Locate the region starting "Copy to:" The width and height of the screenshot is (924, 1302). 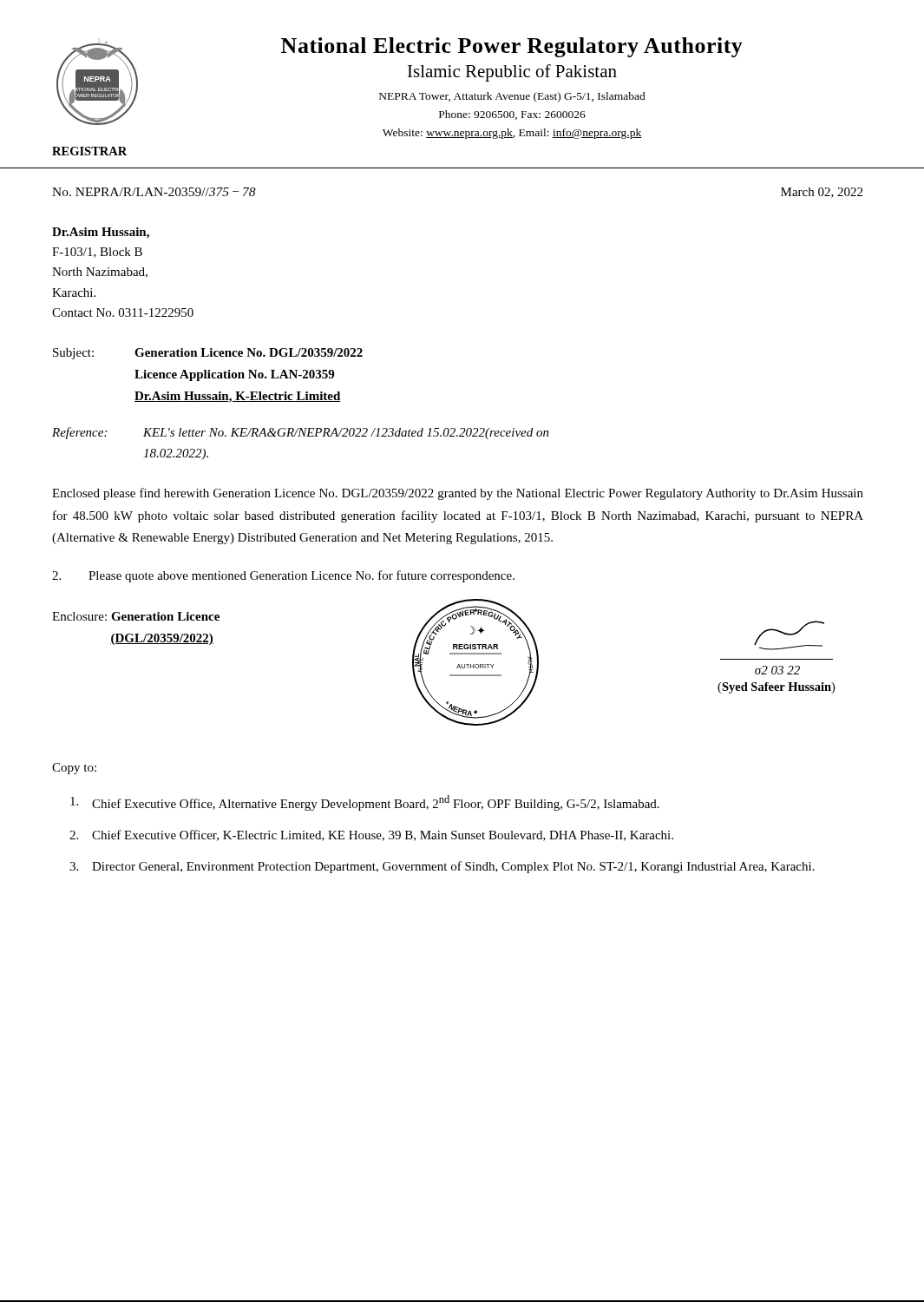pos(75,768)
